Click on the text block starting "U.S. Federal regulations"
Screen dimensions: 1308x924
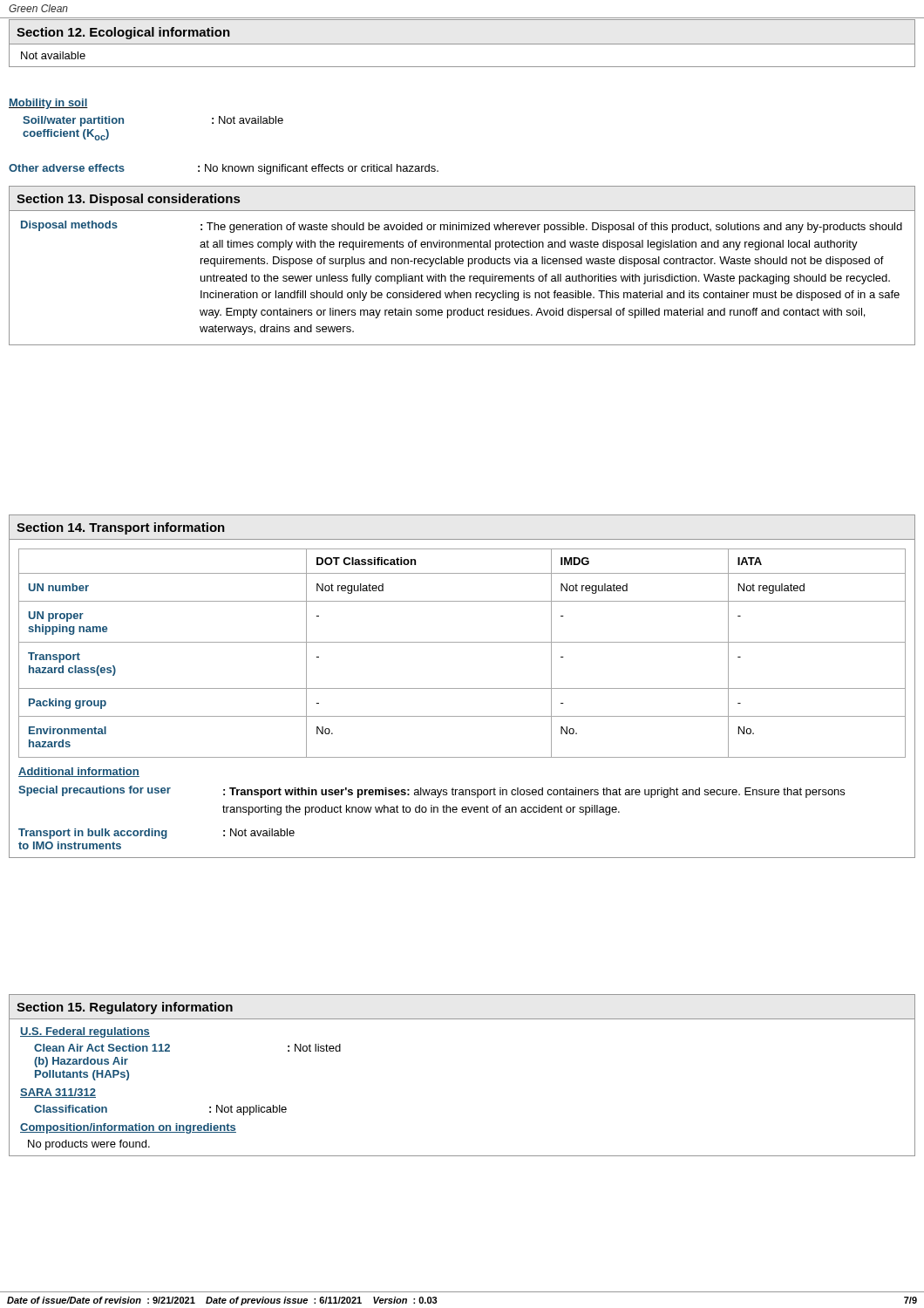pos(85,1031)
